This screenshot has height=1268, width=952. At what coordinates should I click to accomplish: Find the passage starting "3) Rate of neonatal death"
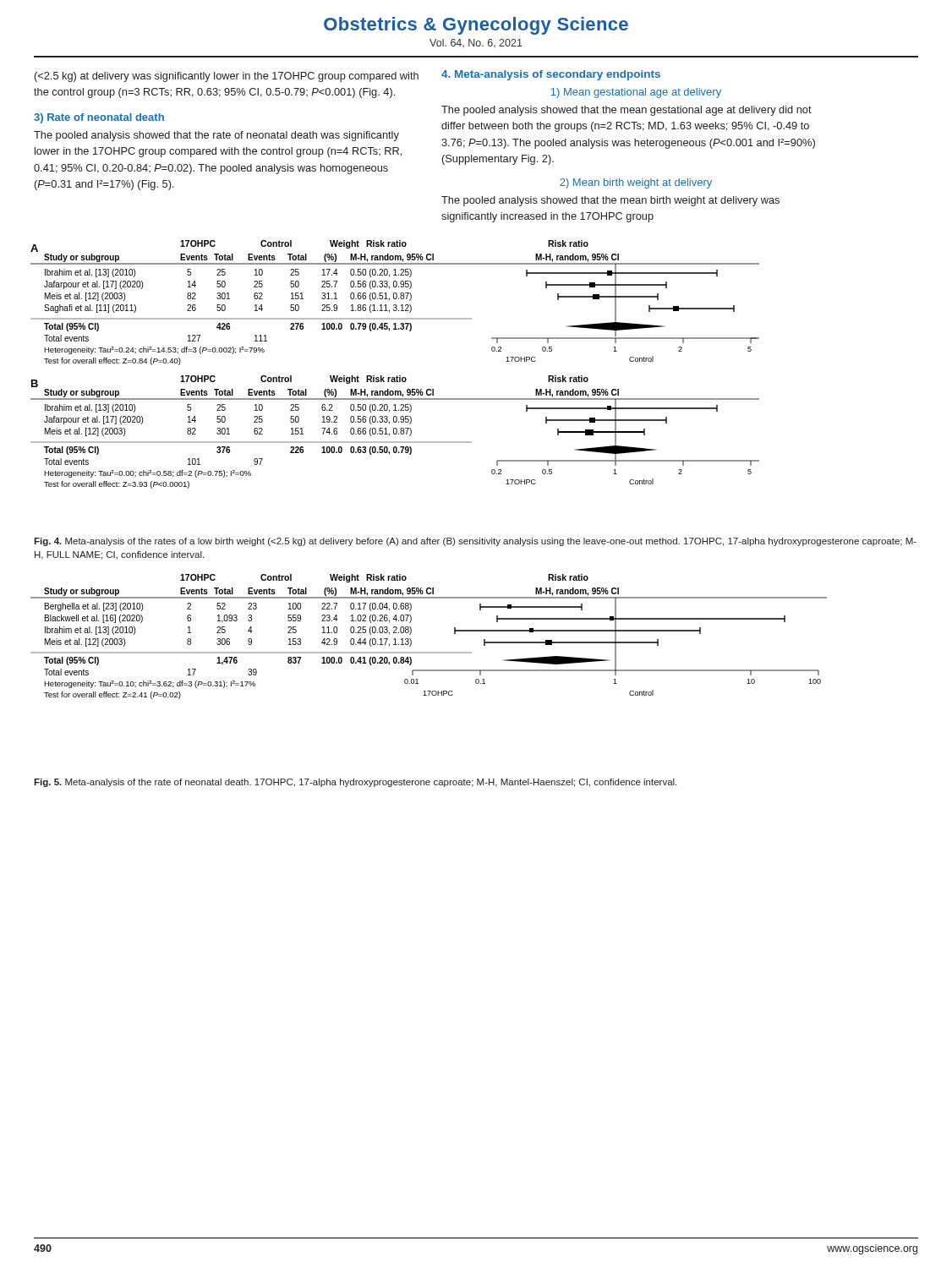coord(99,117)
